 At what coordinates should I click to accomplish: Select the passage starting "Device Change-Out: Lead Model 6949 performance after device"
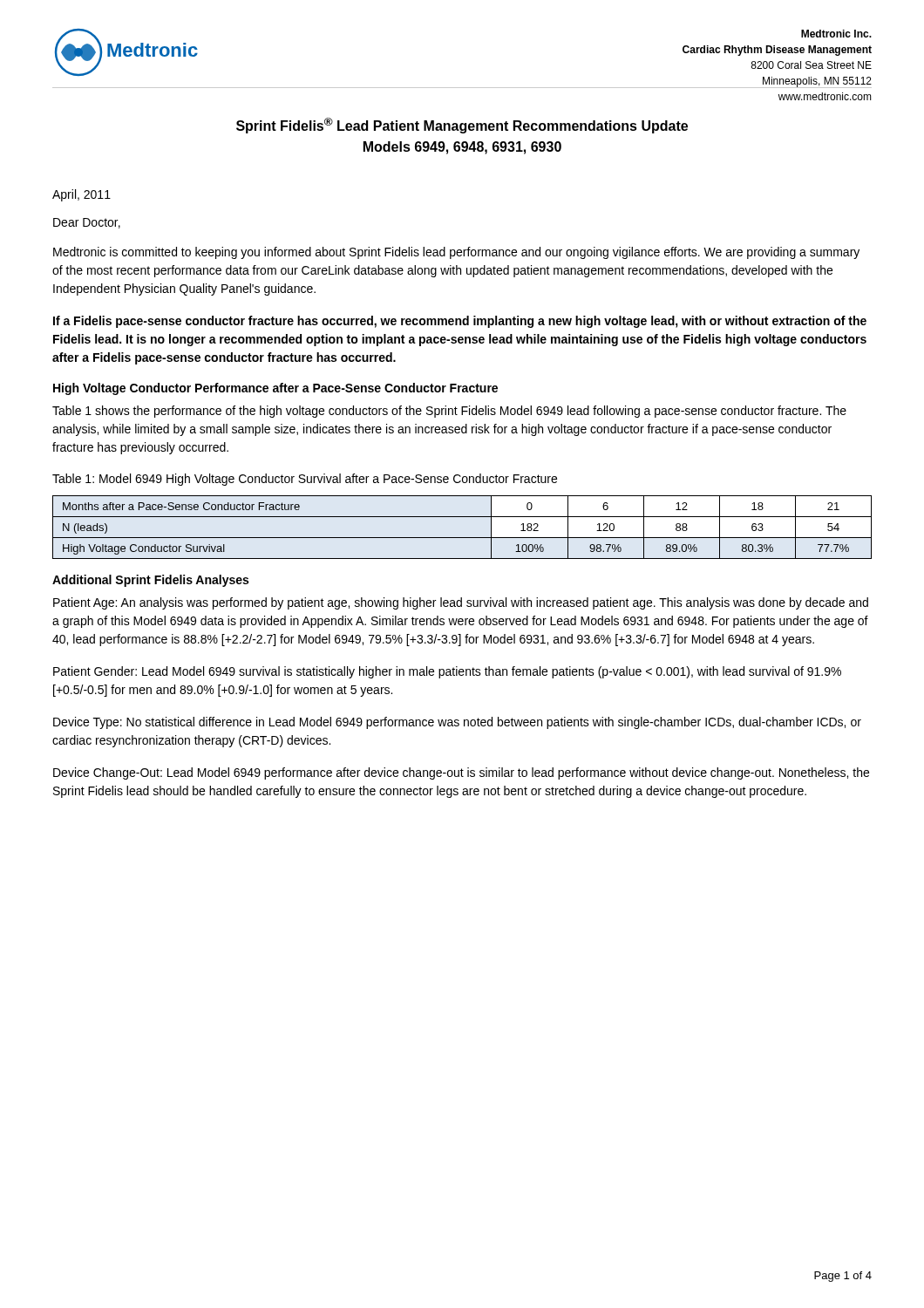[x=461, y=781]
